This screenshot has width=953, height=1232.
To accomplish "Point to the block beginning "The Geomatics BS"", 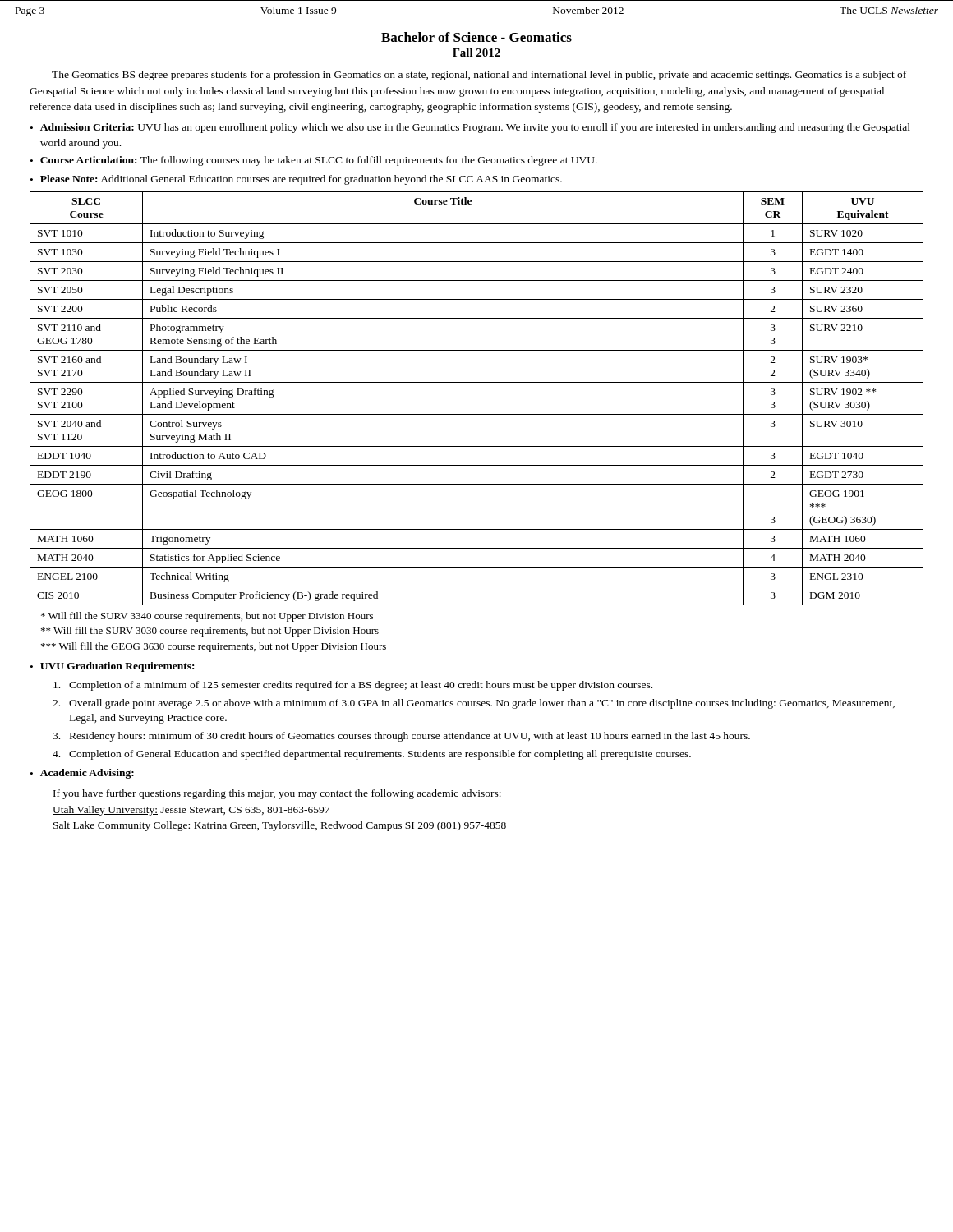I will coord(468,90).
